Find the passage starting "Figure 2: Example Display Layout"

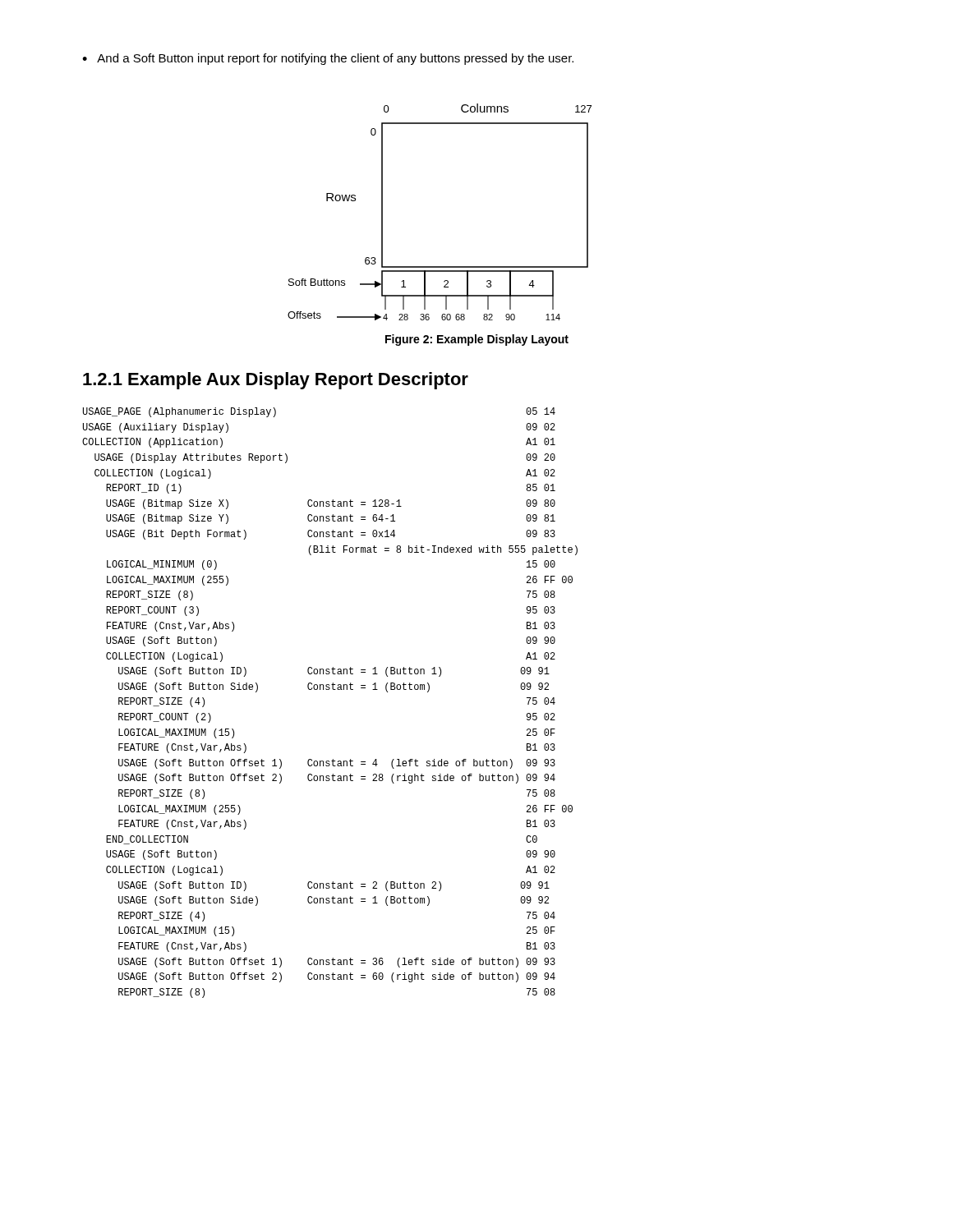point(476,339)
